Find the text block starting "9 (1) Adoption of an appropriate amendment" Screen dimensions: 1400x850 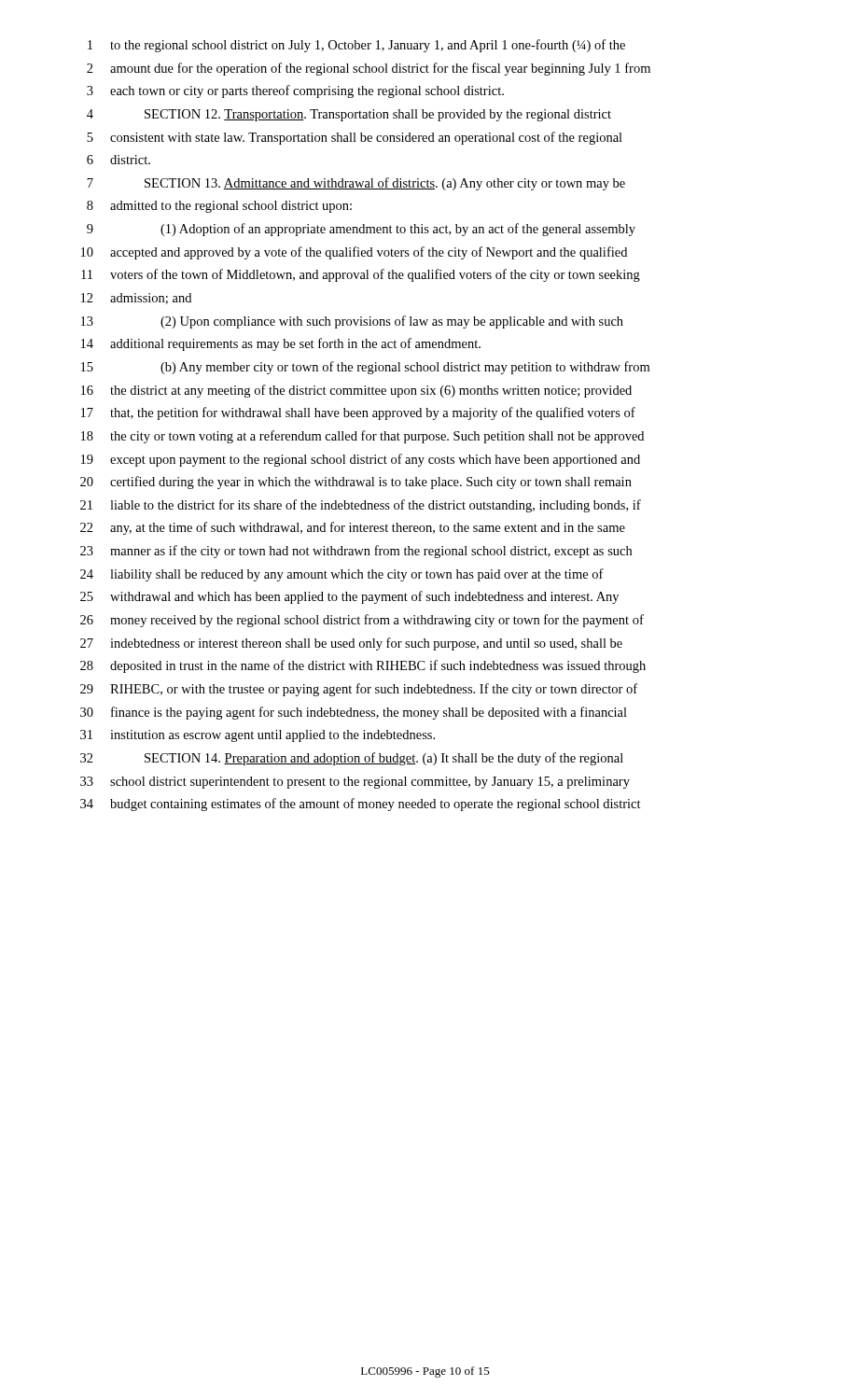click(x=425, y=229)
